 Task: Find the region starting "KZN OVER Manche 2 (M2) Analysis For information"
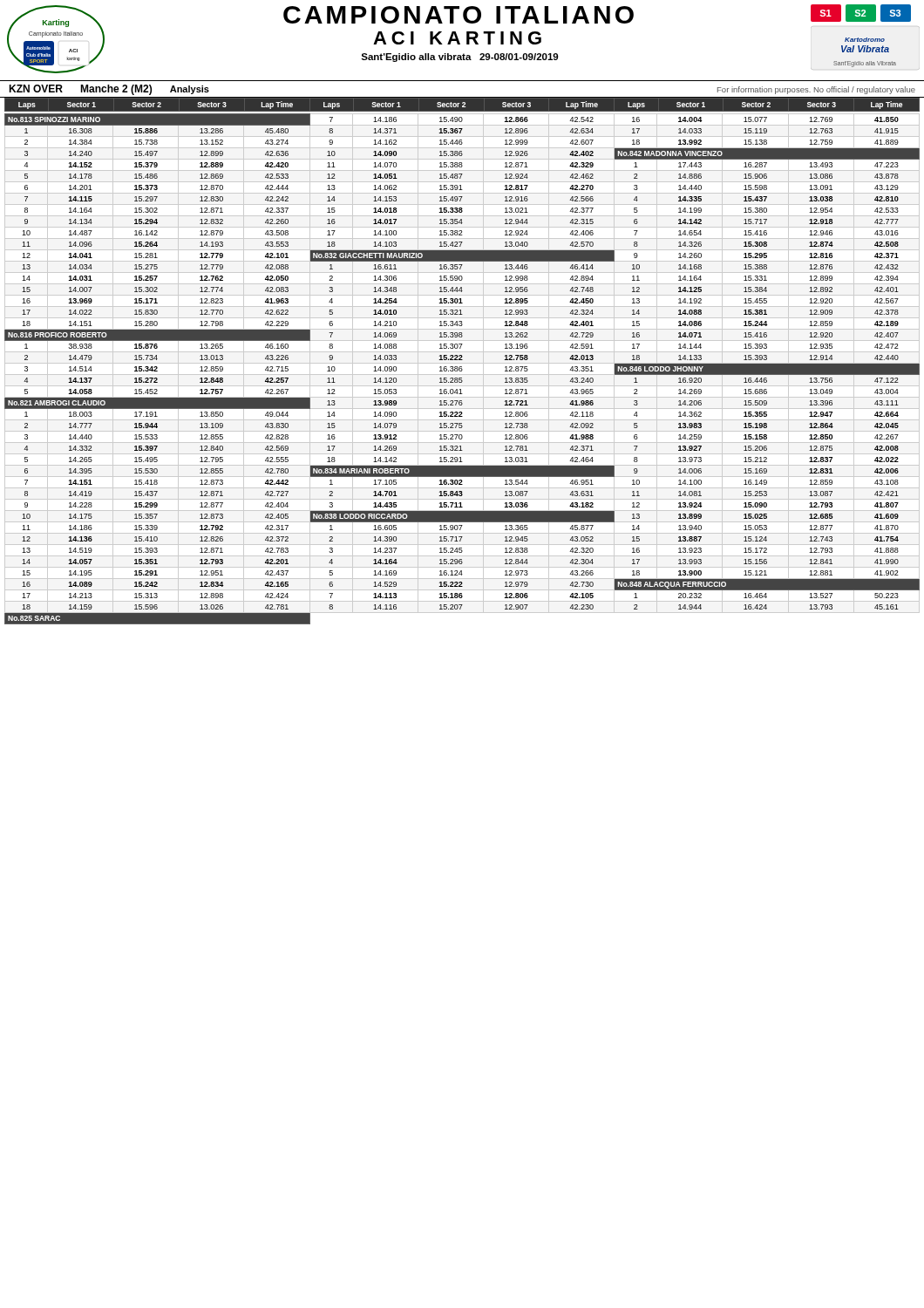[466, 89]
